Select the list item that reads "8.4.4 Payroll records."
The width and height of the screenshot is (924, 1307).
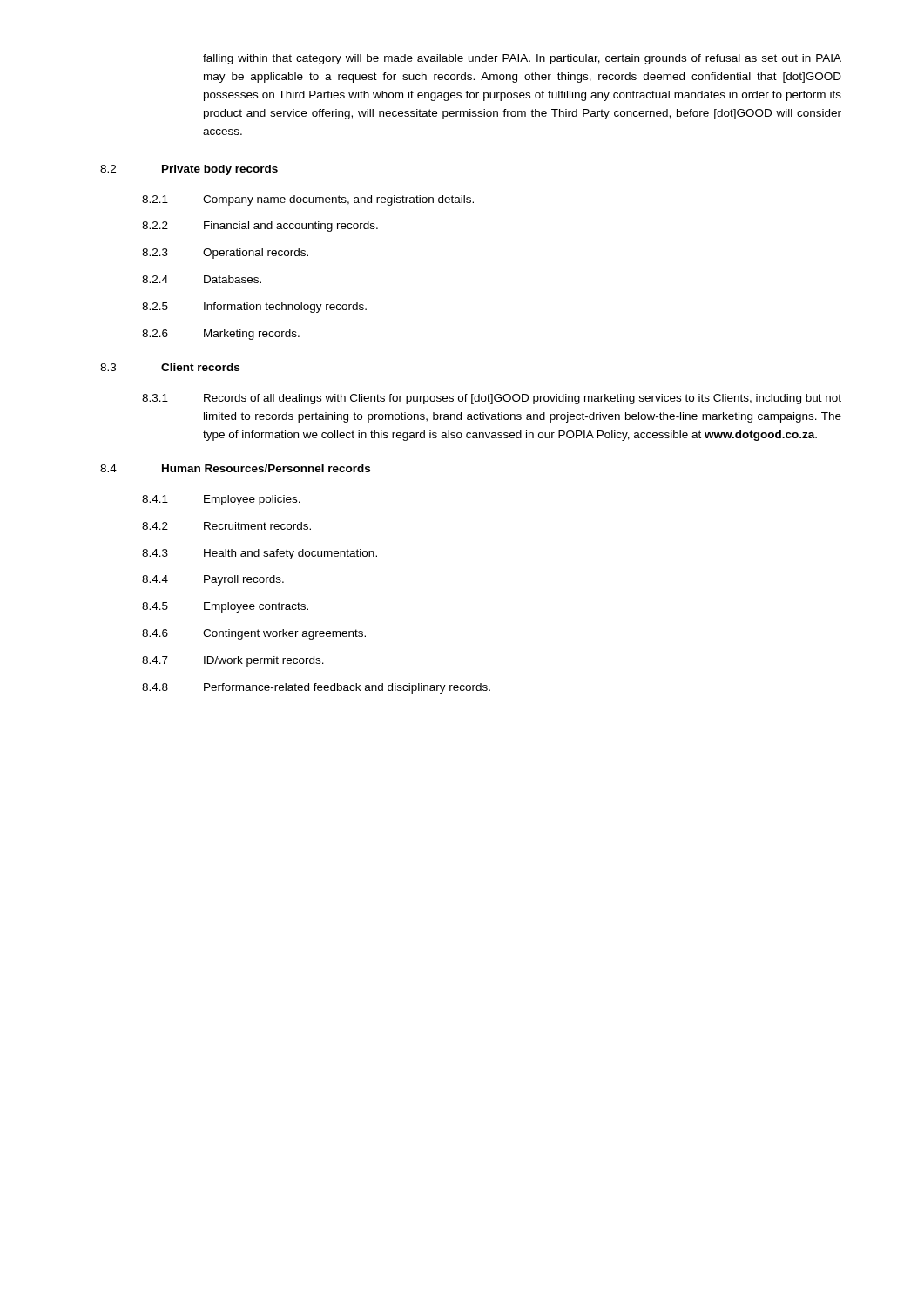213,580
